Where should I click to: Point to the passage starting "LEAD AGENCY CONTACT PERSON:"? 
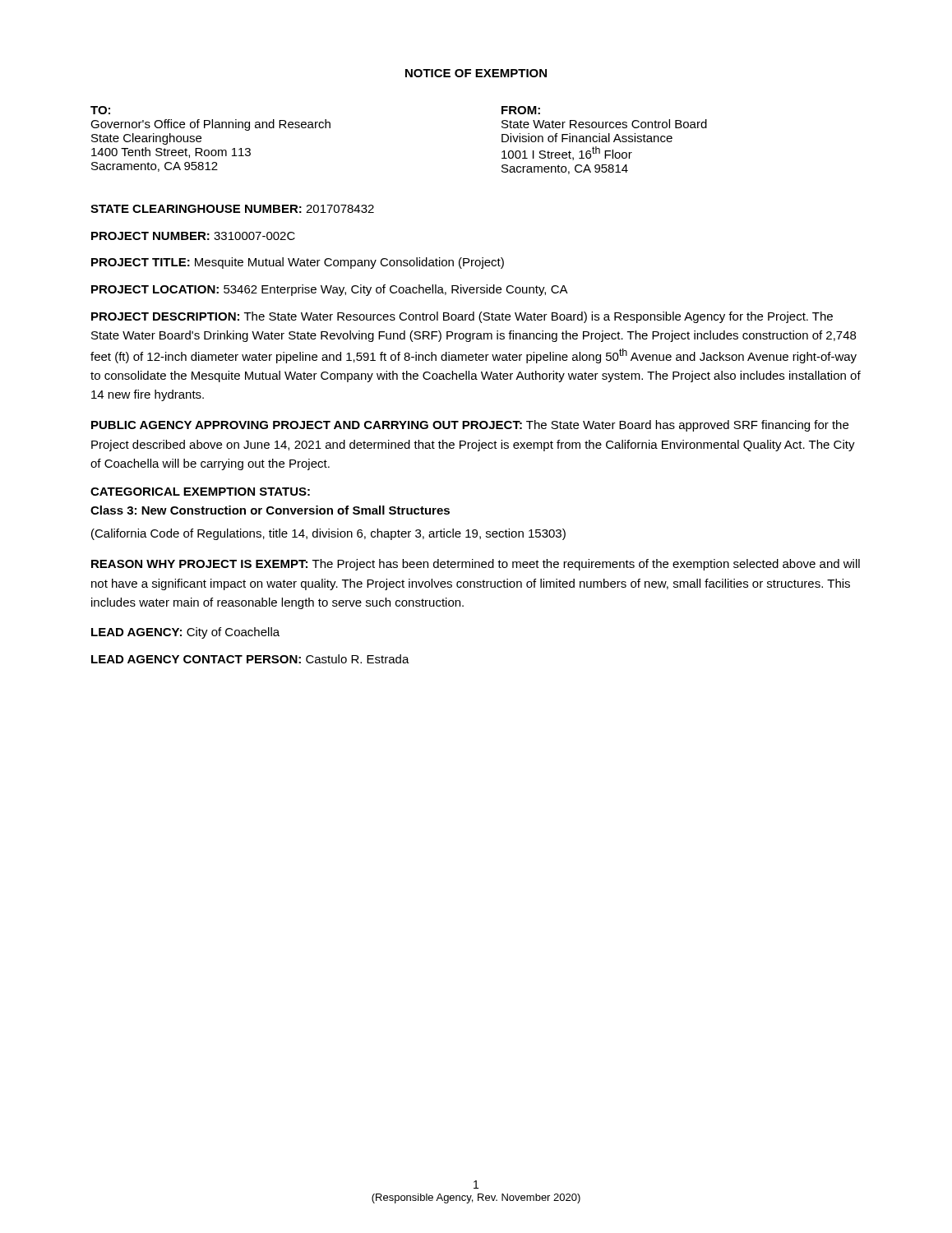click(x=250, y=658)
